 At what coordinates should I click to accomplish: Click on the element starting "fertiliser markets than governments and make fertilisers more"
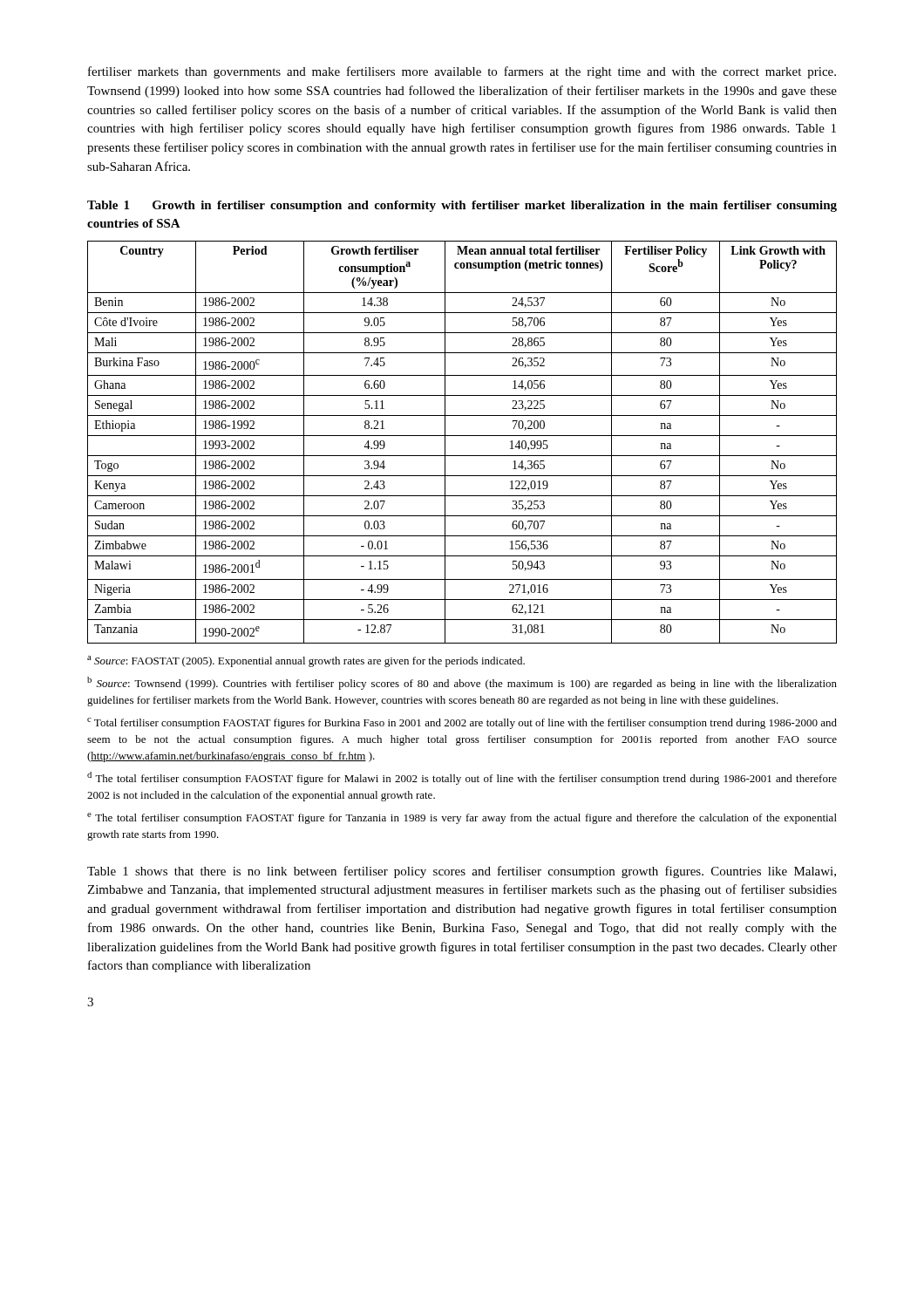tap(462, 120)
